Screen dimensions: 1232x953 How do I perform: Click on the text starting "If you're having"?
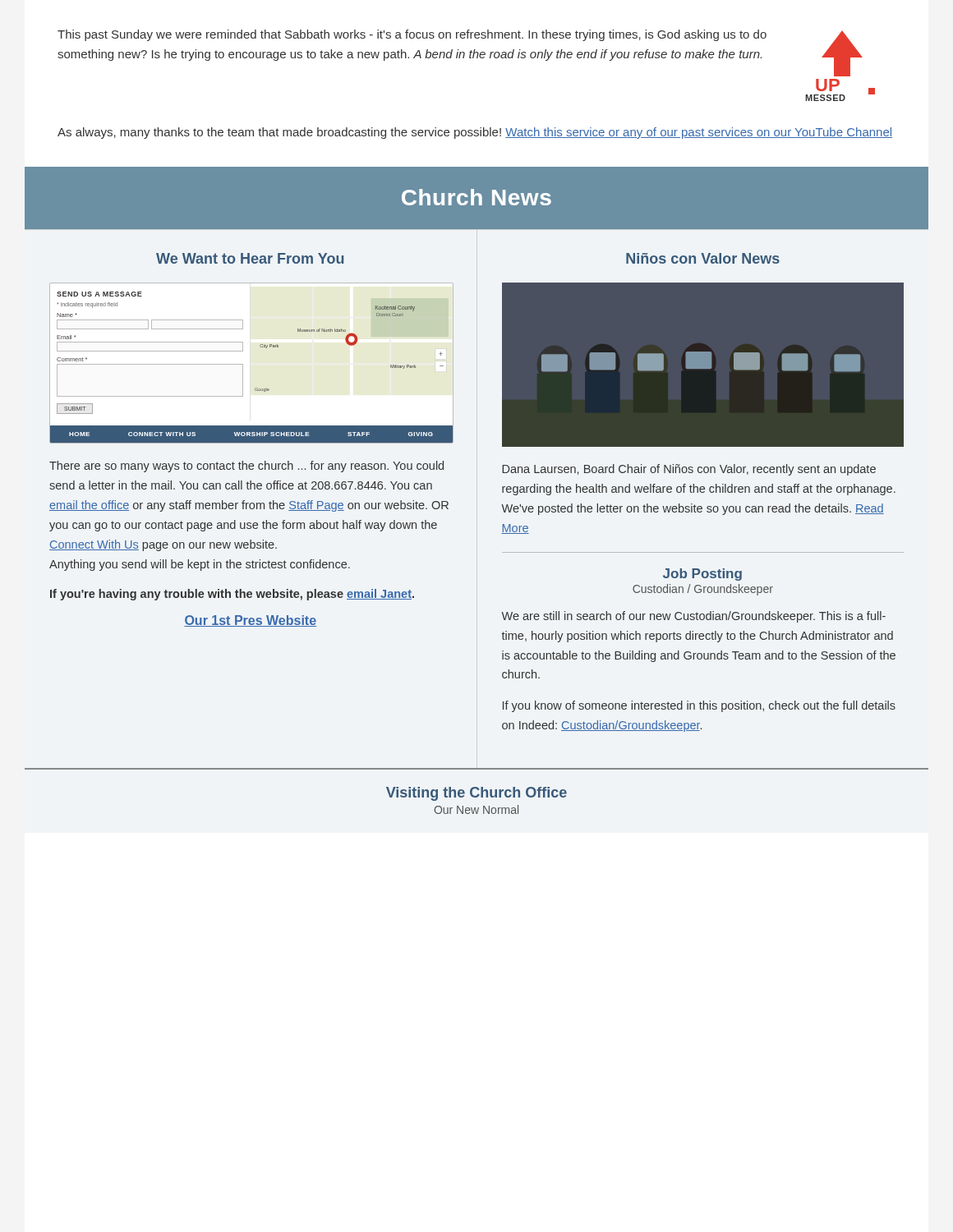pyautogui.click(x=232, y=593)
